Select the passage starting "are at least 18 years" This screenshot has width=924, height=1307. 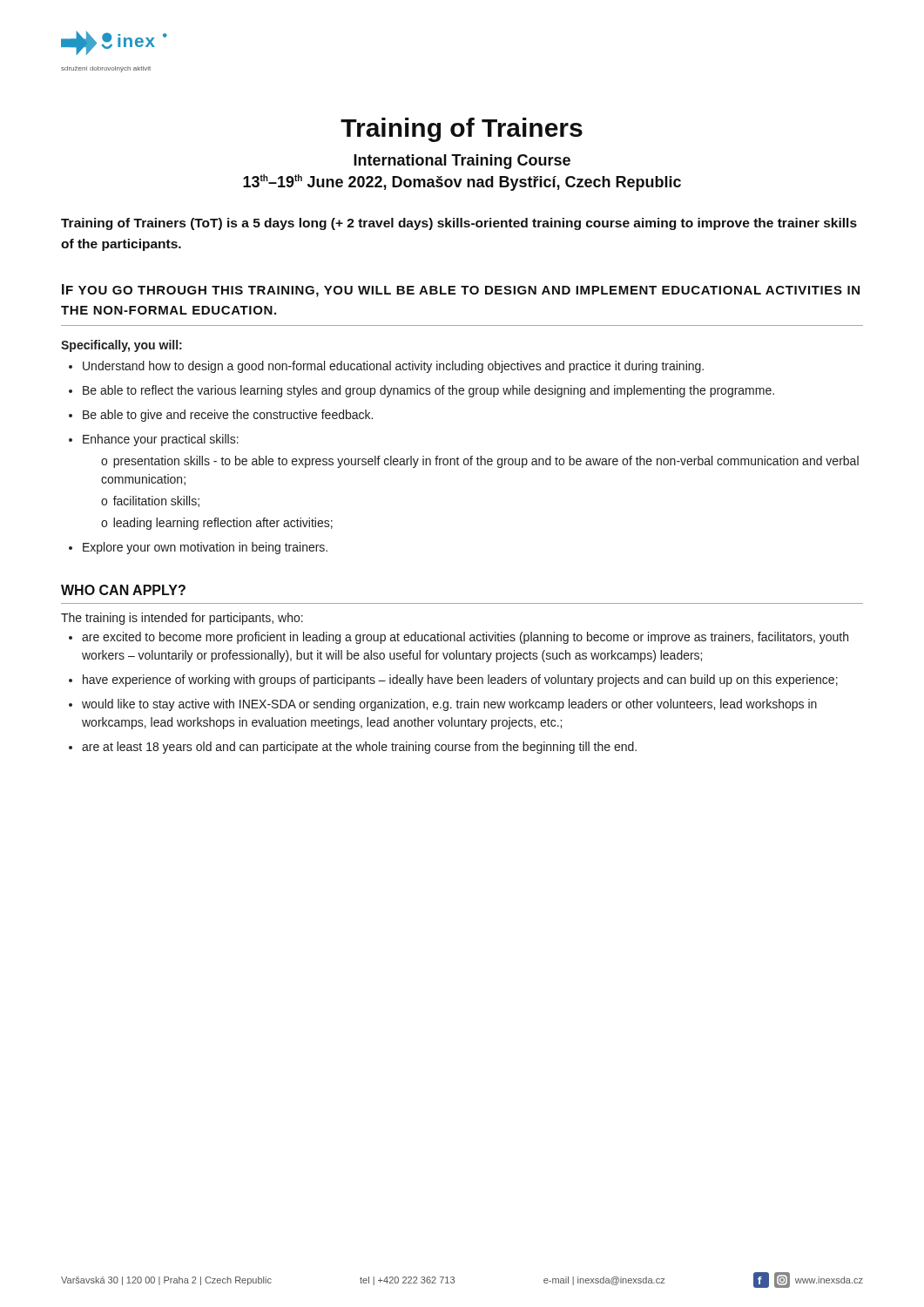pos(360,747)
